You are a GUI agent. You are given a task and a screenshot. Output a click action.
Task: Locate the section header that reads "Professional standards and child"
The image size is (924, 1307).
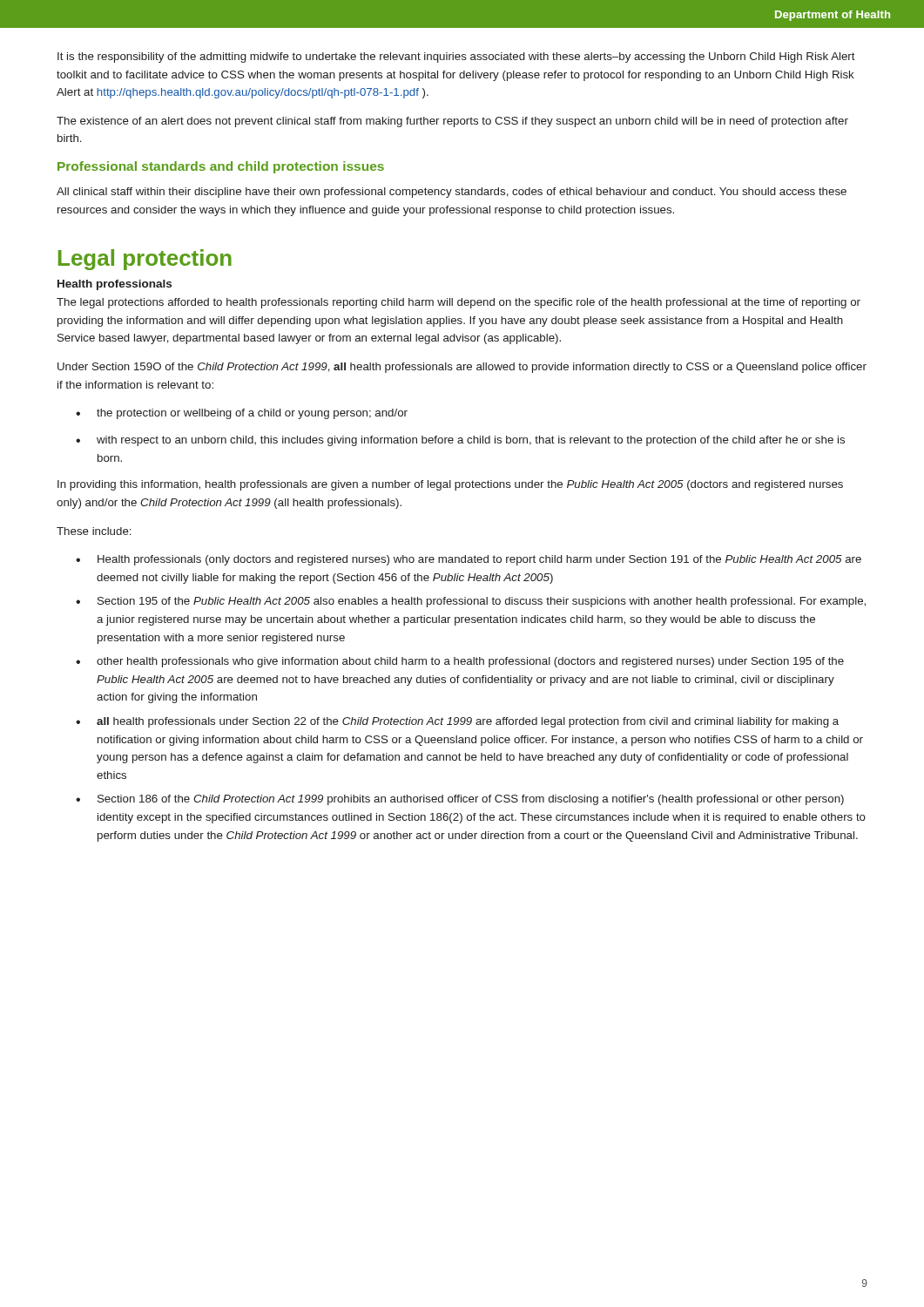pyautogui.click(x=221, y=166)
